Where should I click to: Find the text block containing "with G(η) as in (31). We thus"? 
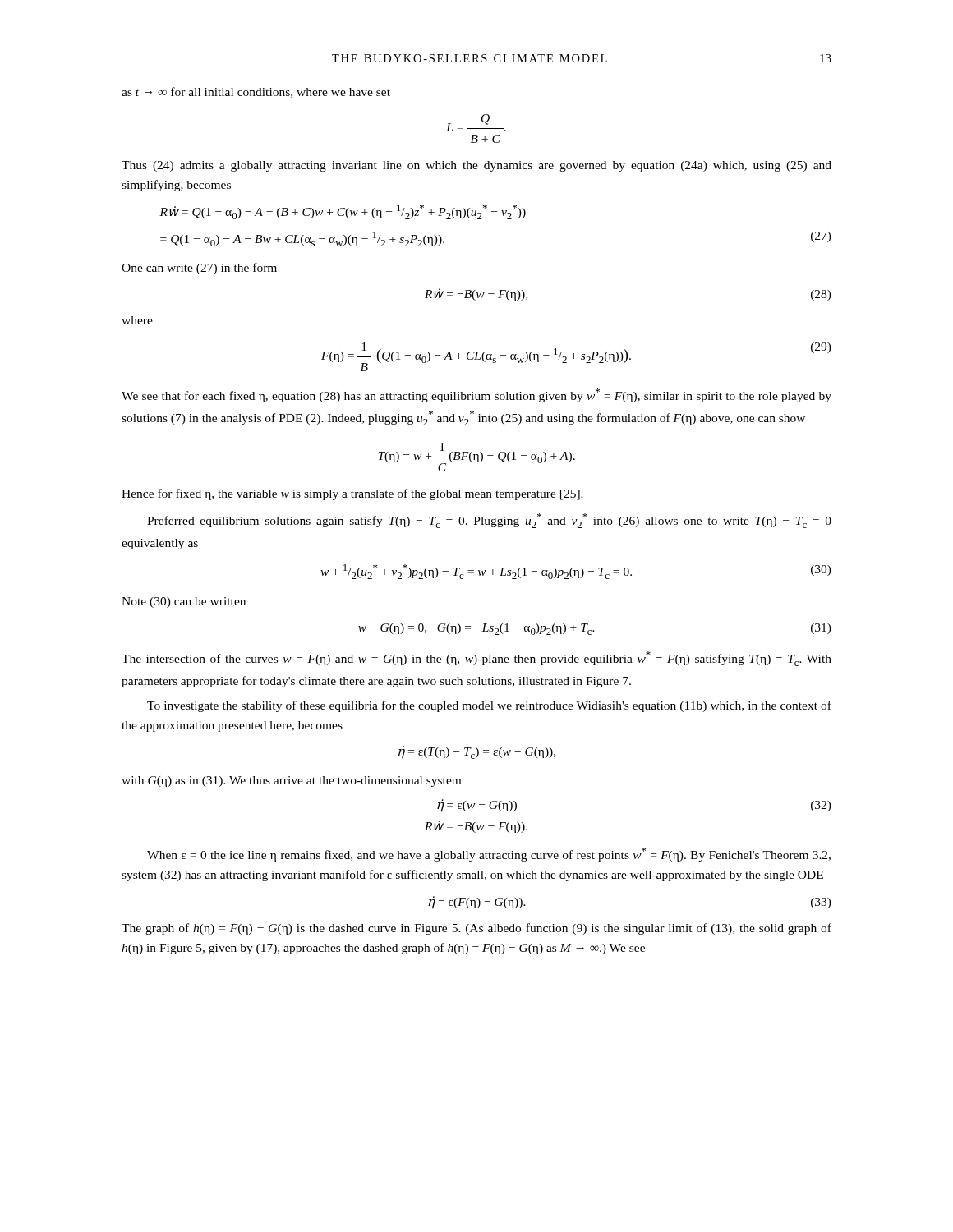click(x=292, y=780)
